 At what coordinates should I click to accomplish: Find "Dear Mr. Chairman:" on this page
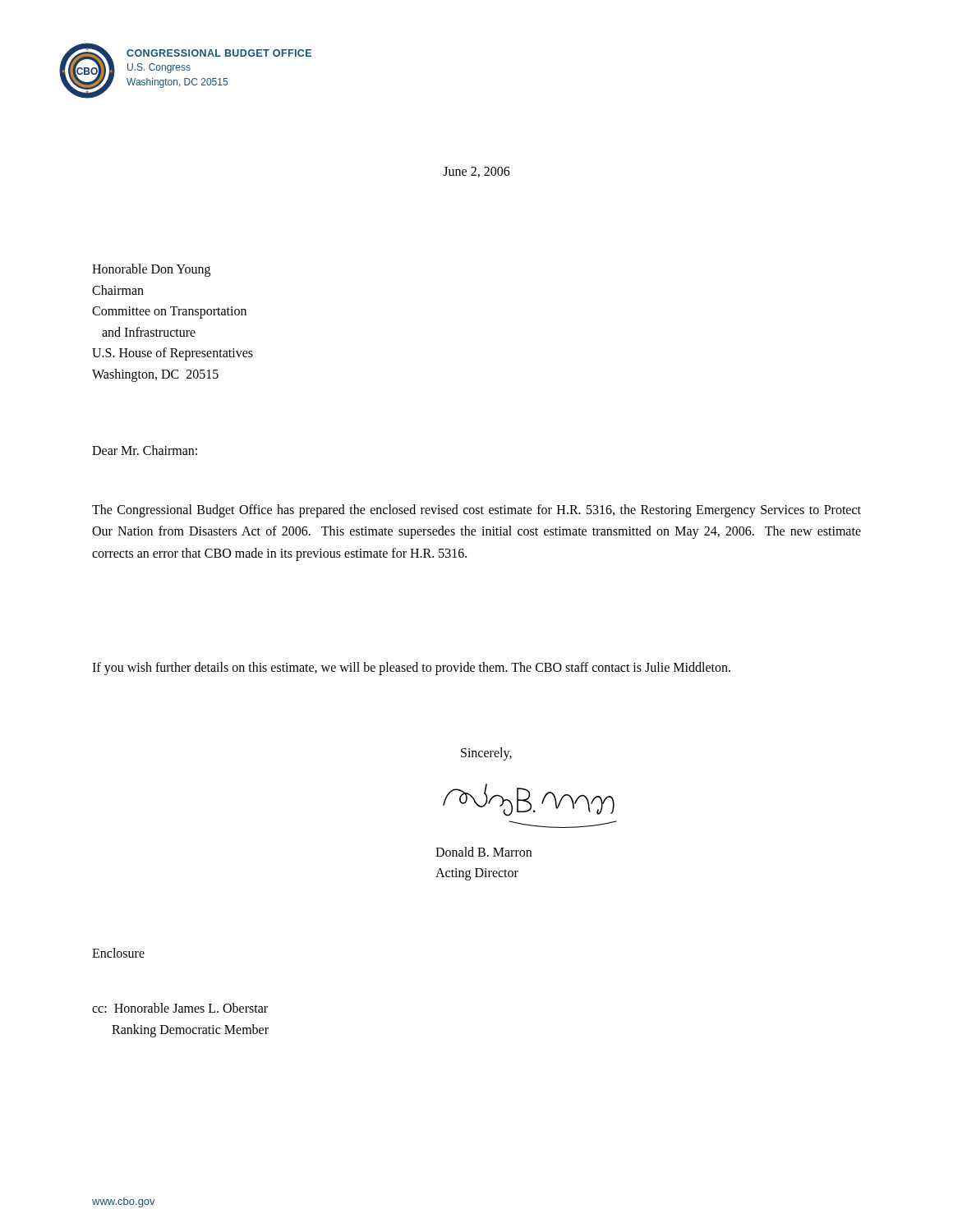145,450
